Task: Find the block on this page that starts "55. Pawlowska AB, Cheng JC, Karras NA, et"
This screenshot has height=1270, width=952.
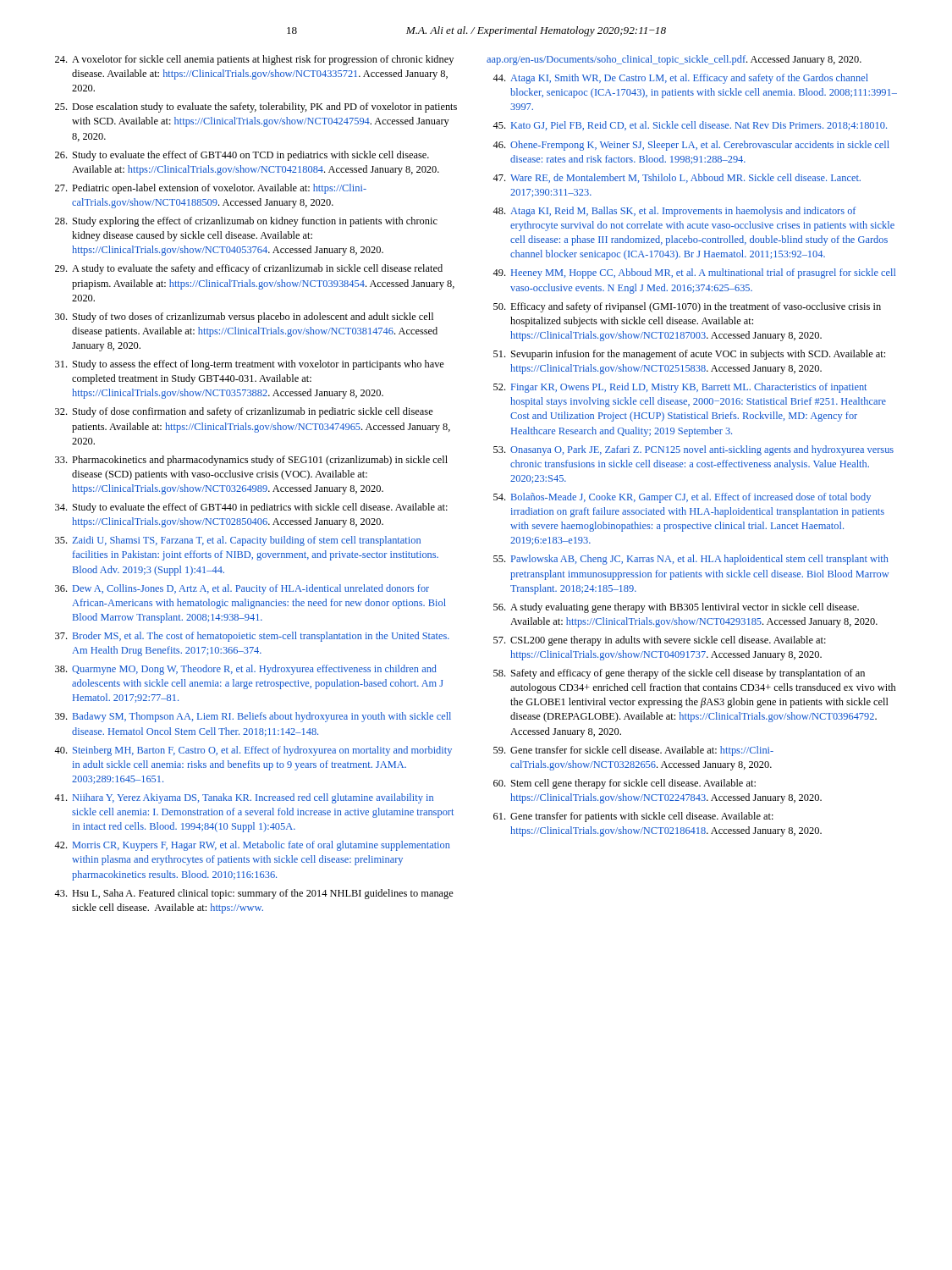Action: [x=690, y=574]
